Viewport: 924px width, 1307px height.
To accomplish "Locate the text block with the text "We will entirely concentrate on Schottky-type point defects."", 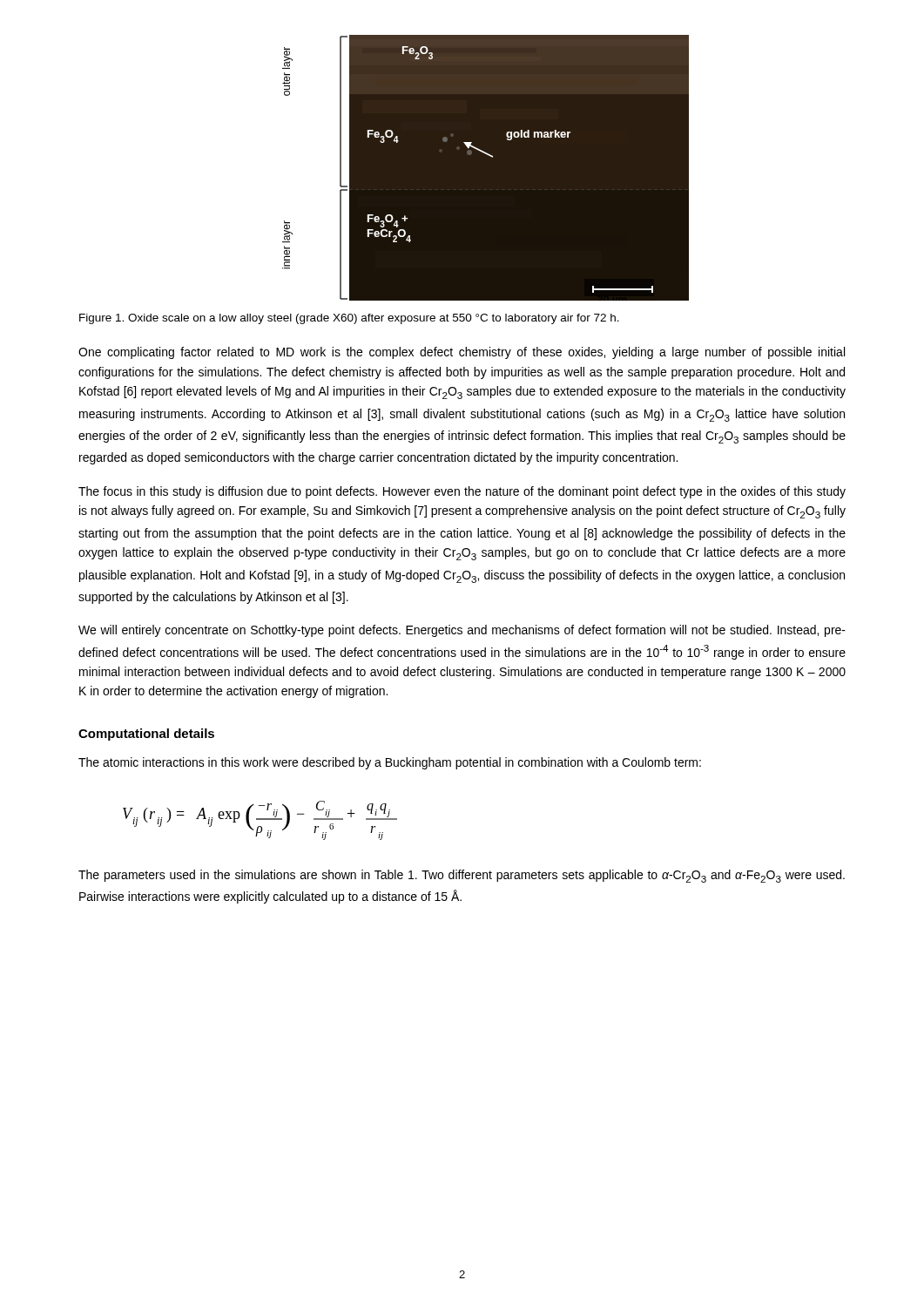I will [x=462, y=661].
